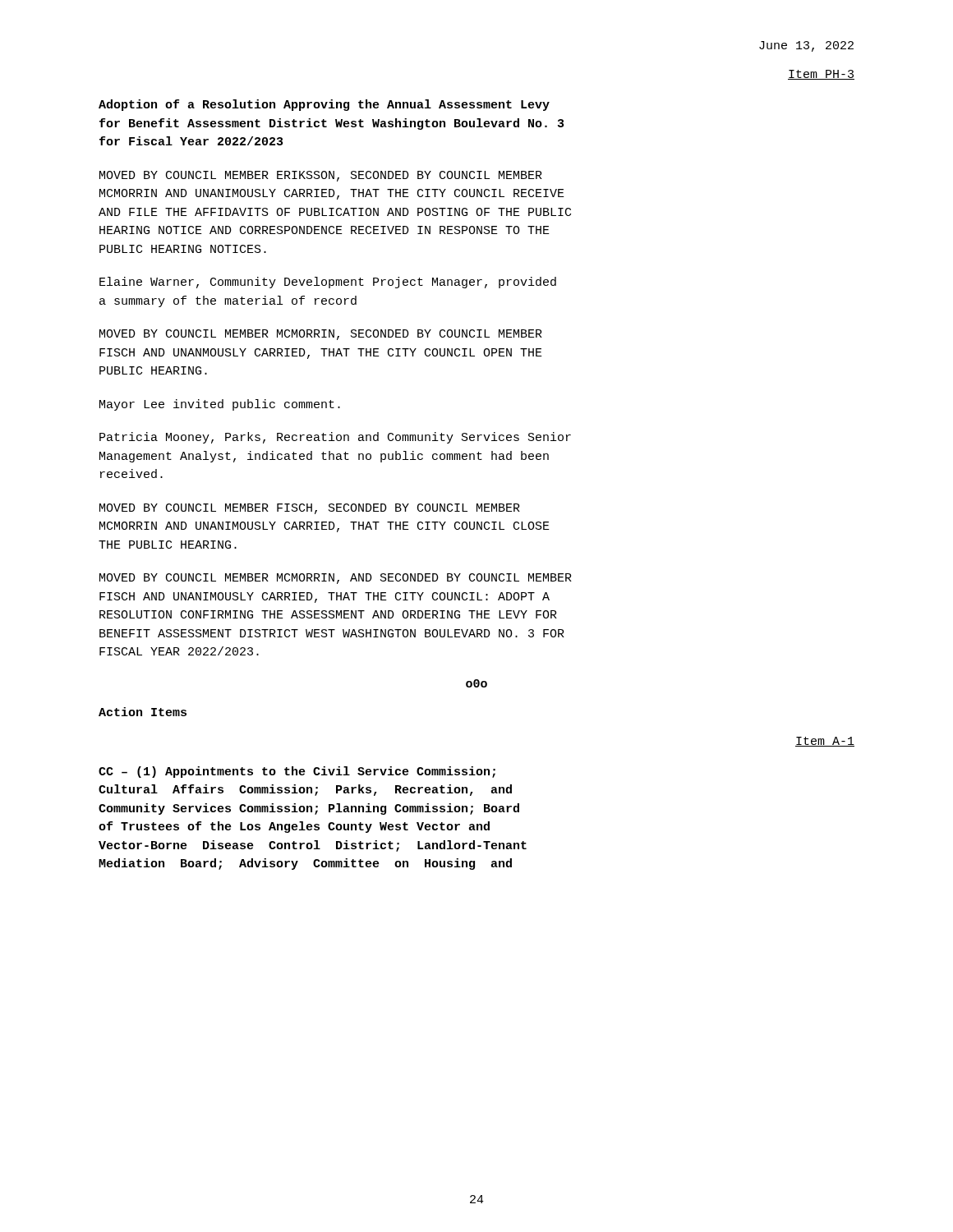This screenshot has width=953, height=1232.
Task: Click on the title that reads "Adoption of a Resolution Approving the Annual"
Action: pos(332,124)
